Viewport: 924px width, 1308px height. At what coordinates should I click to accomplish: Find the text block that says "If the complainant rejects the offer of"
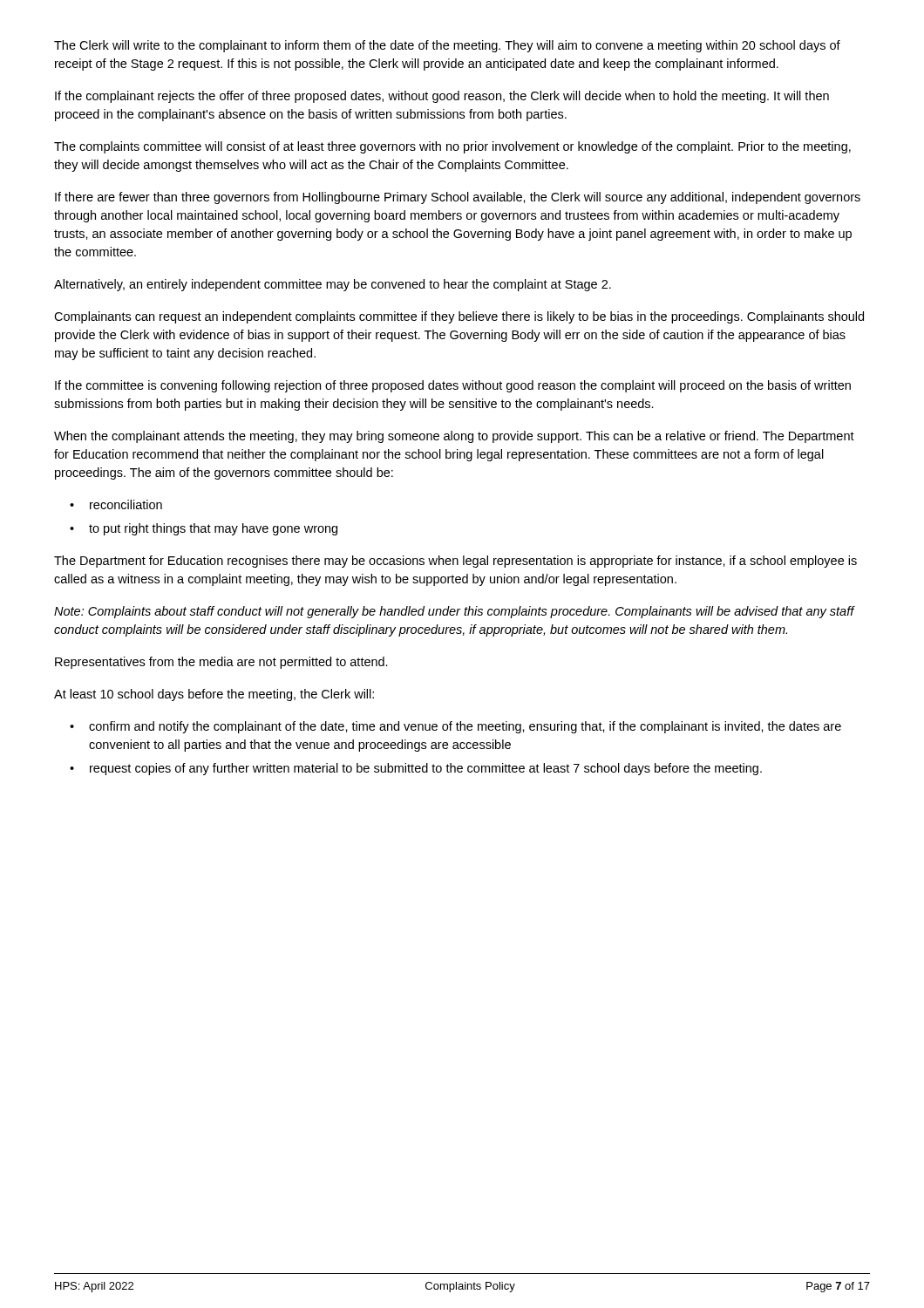coord(442,105)
